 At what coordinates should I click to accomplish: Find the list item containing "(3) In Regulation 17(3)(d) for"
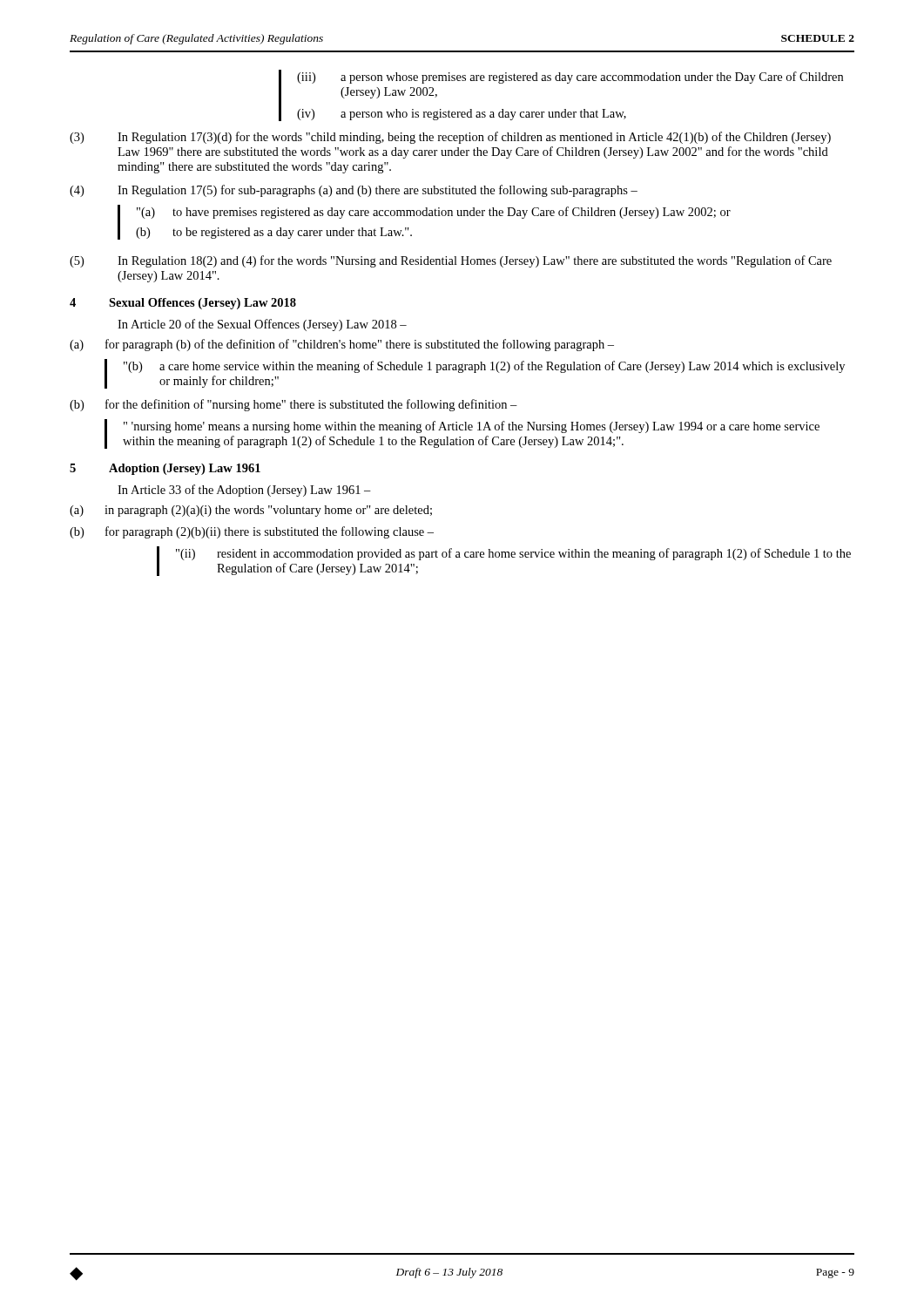(x=462, y=152)
